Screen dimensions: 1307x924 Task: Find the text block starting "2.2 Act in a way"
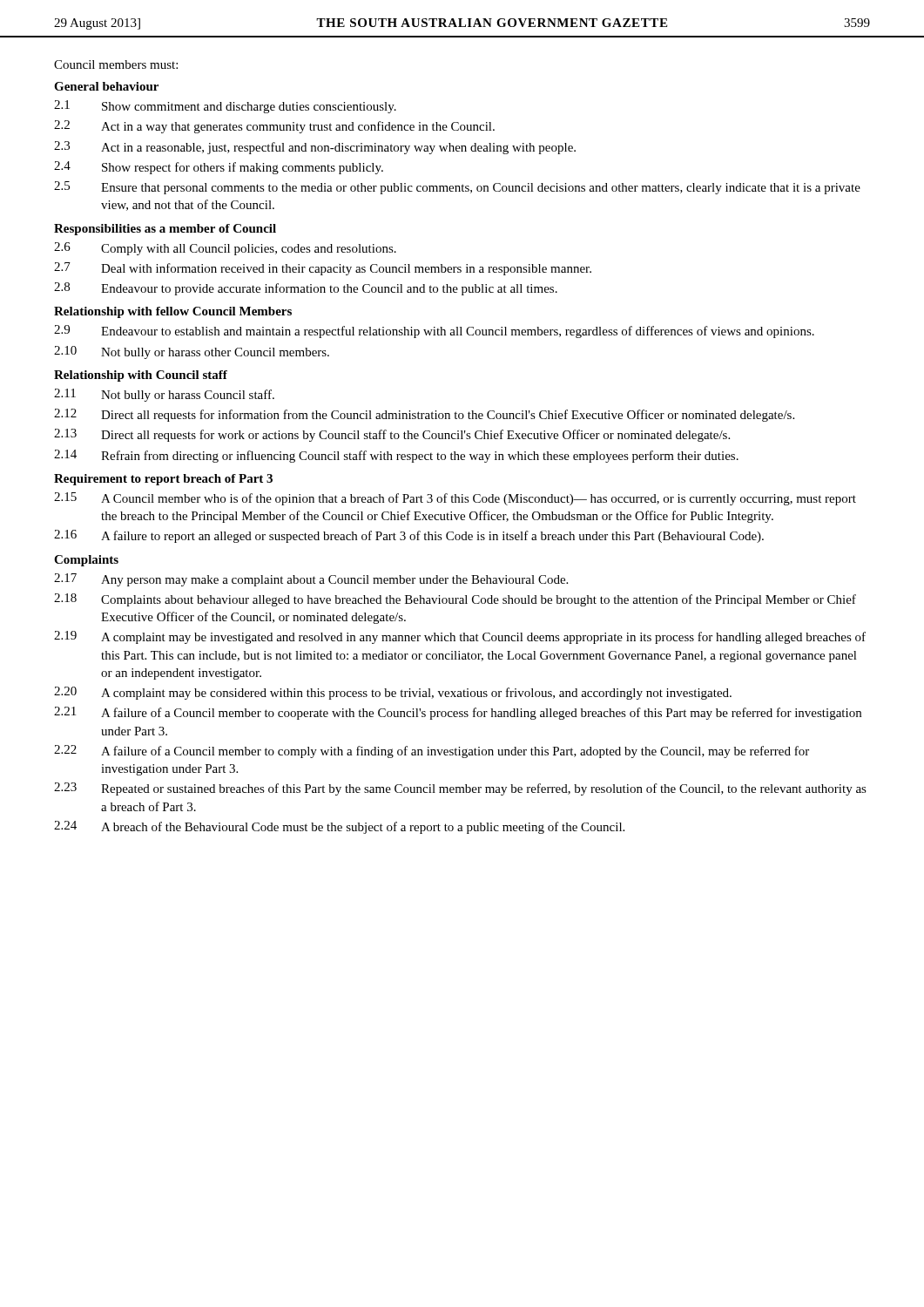tap(462, 127)
